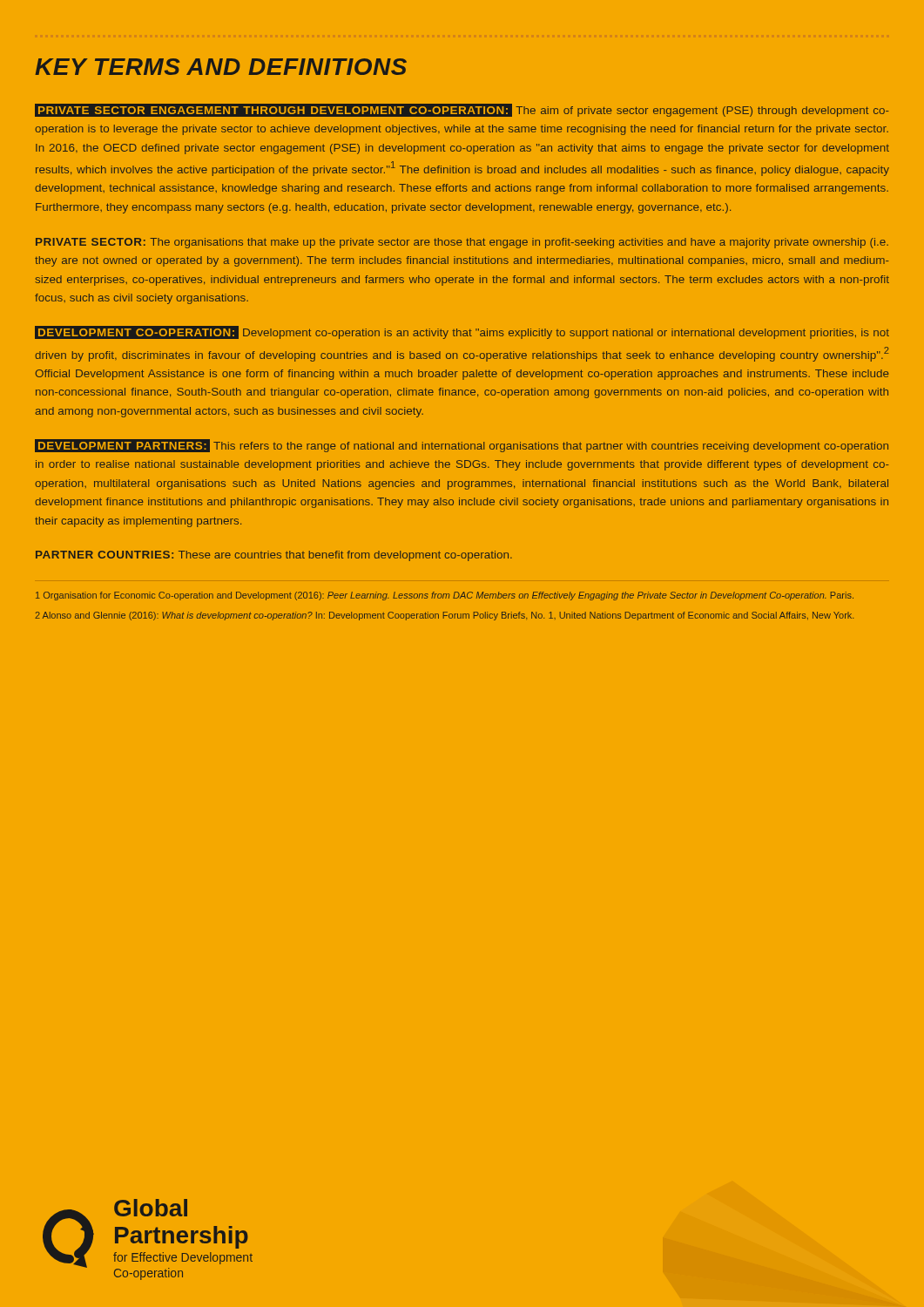Locate the text "KEY TERMS AND DEFINITIONS"

tap(221, 67)
